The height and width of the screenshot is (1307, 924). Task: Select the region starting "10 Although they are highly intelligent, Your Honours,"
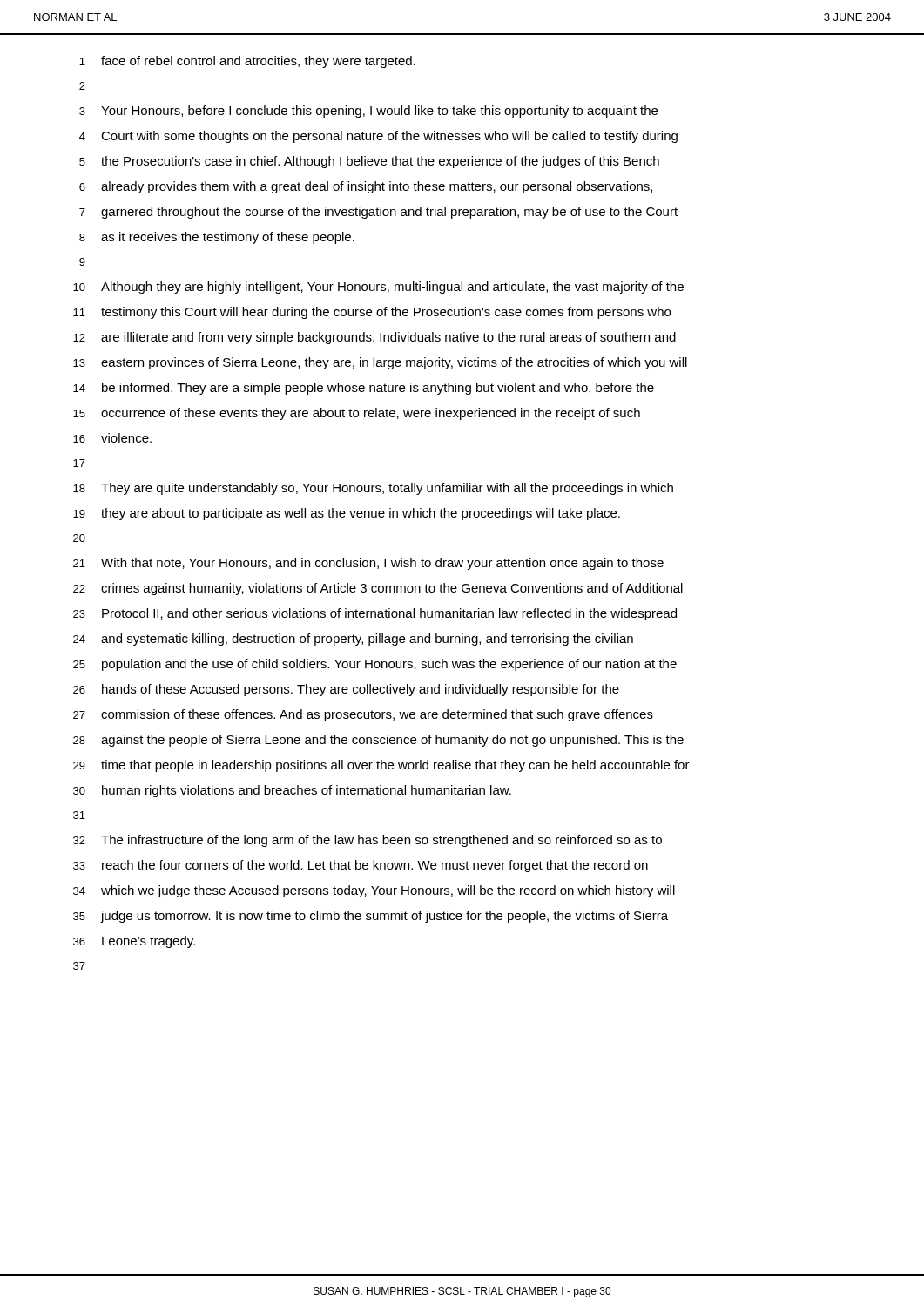pos(462,287)
